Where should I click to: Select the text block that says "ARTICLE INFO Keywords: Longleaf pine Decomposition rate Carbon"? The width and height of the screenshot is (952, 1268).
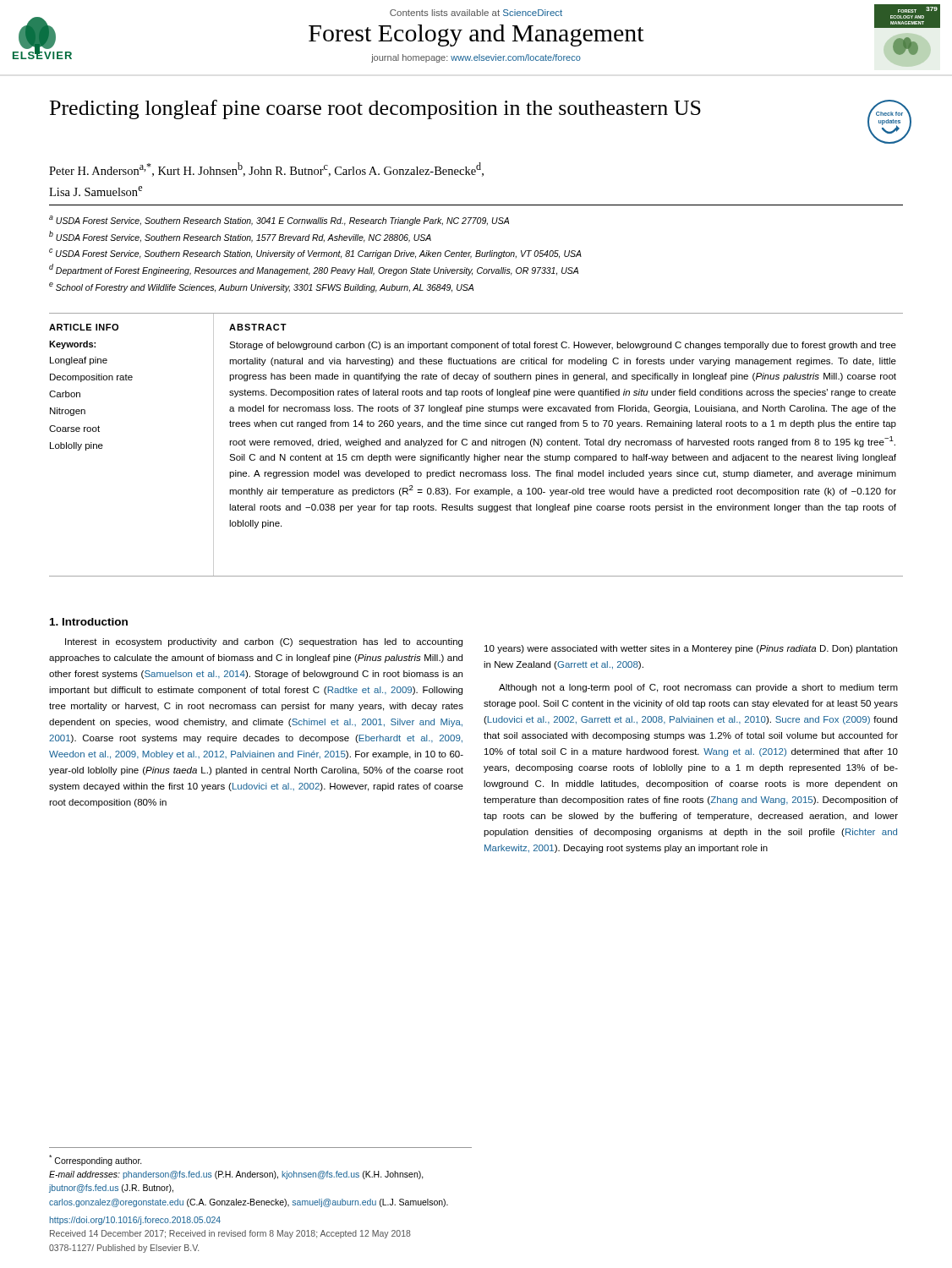[x=126, y=388]
